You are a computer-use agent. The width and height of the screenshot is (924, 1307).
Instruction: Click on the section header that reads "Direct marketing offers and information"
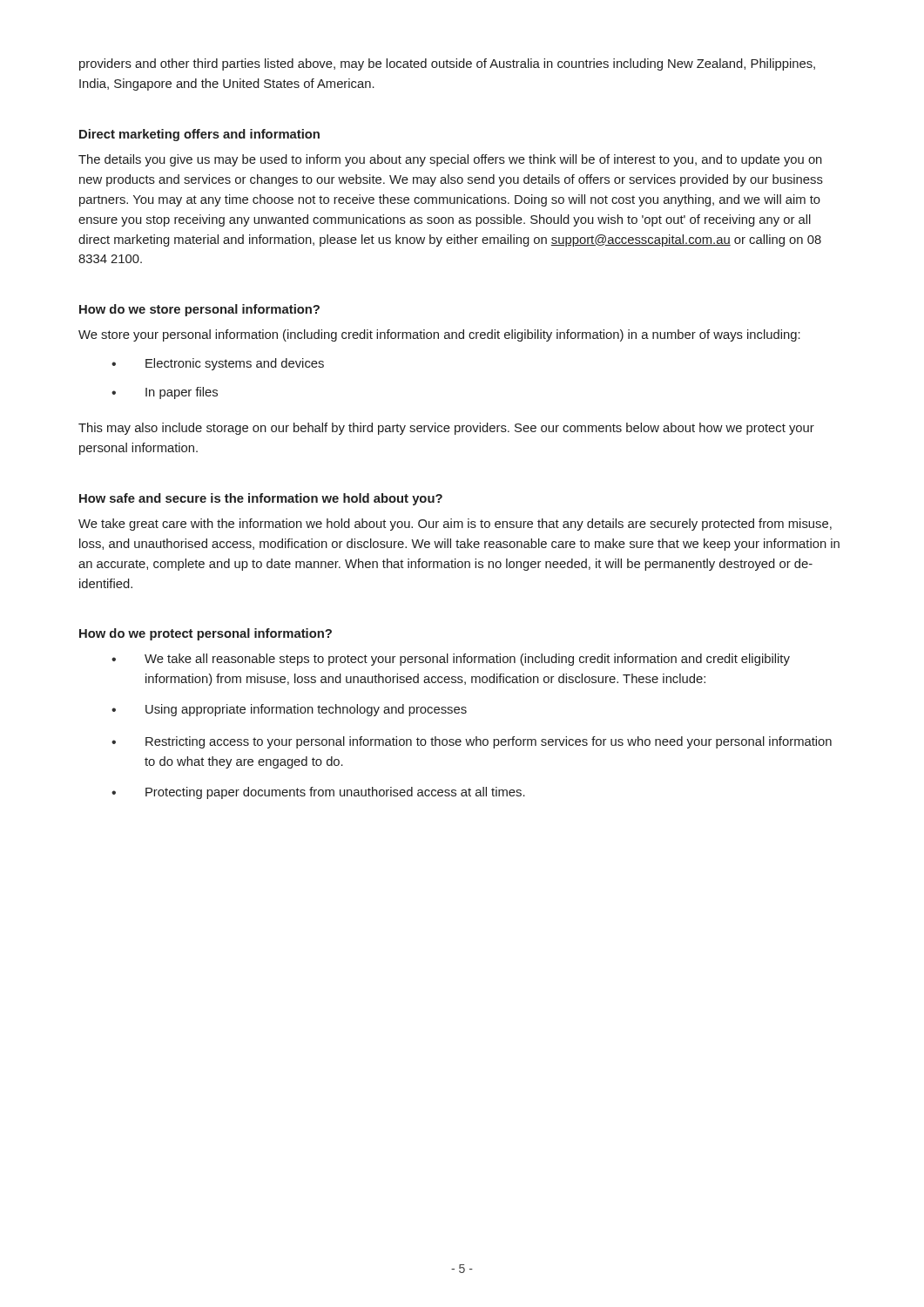click(x=199, y=134)
